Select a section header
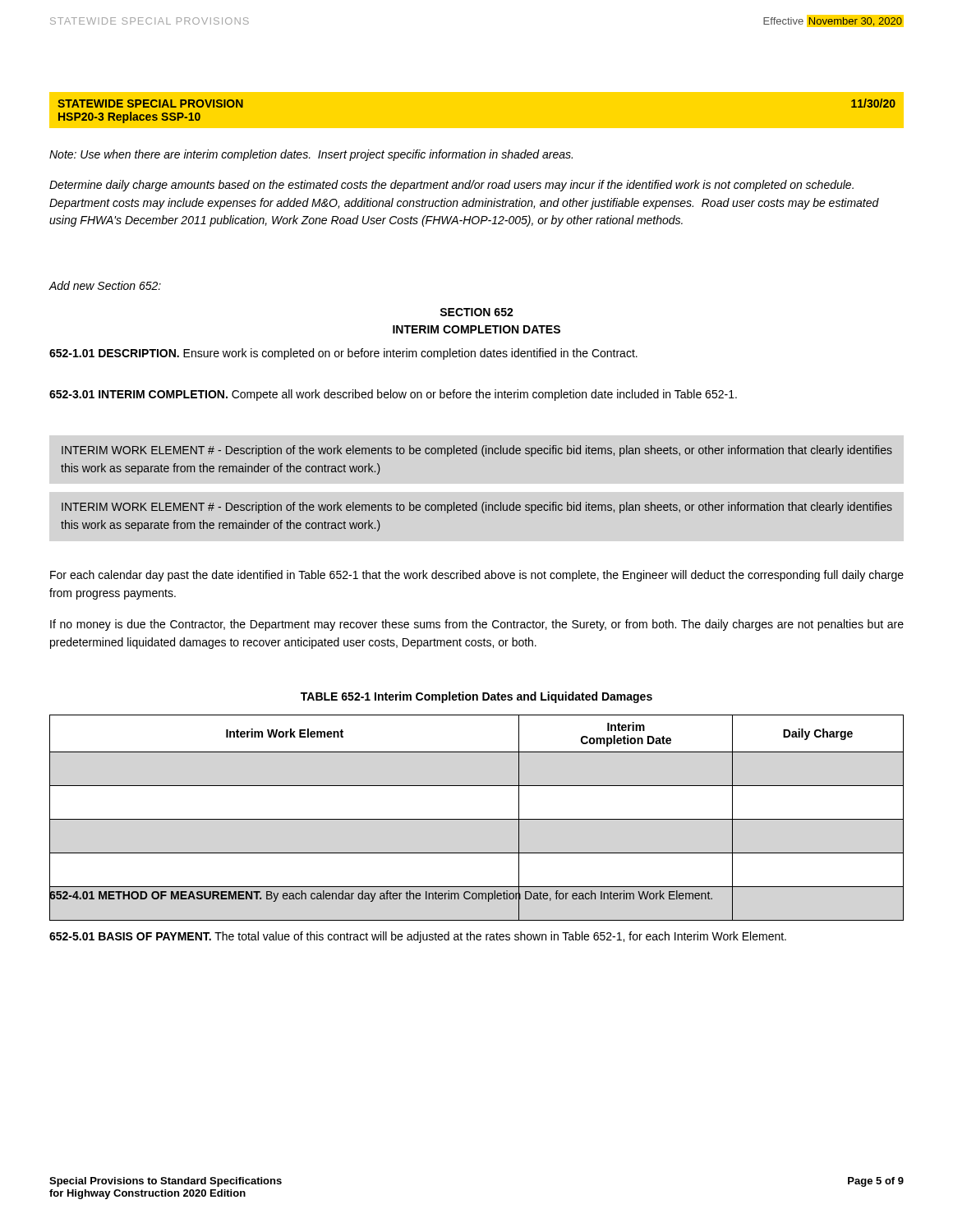 [476, 110]
